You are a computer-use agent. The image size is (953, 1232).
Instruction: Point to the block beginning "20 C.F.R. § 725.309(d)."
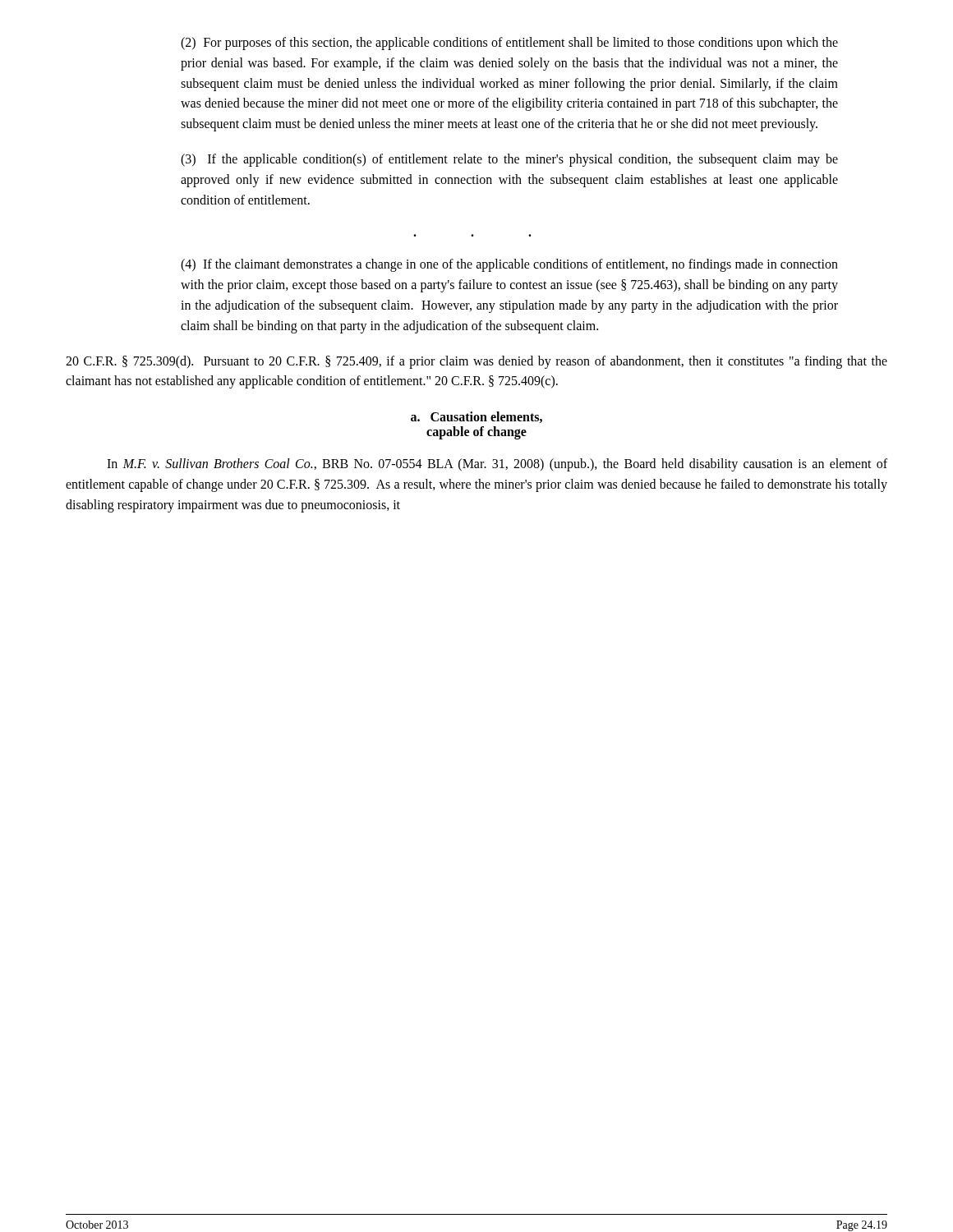pos(476,371)
